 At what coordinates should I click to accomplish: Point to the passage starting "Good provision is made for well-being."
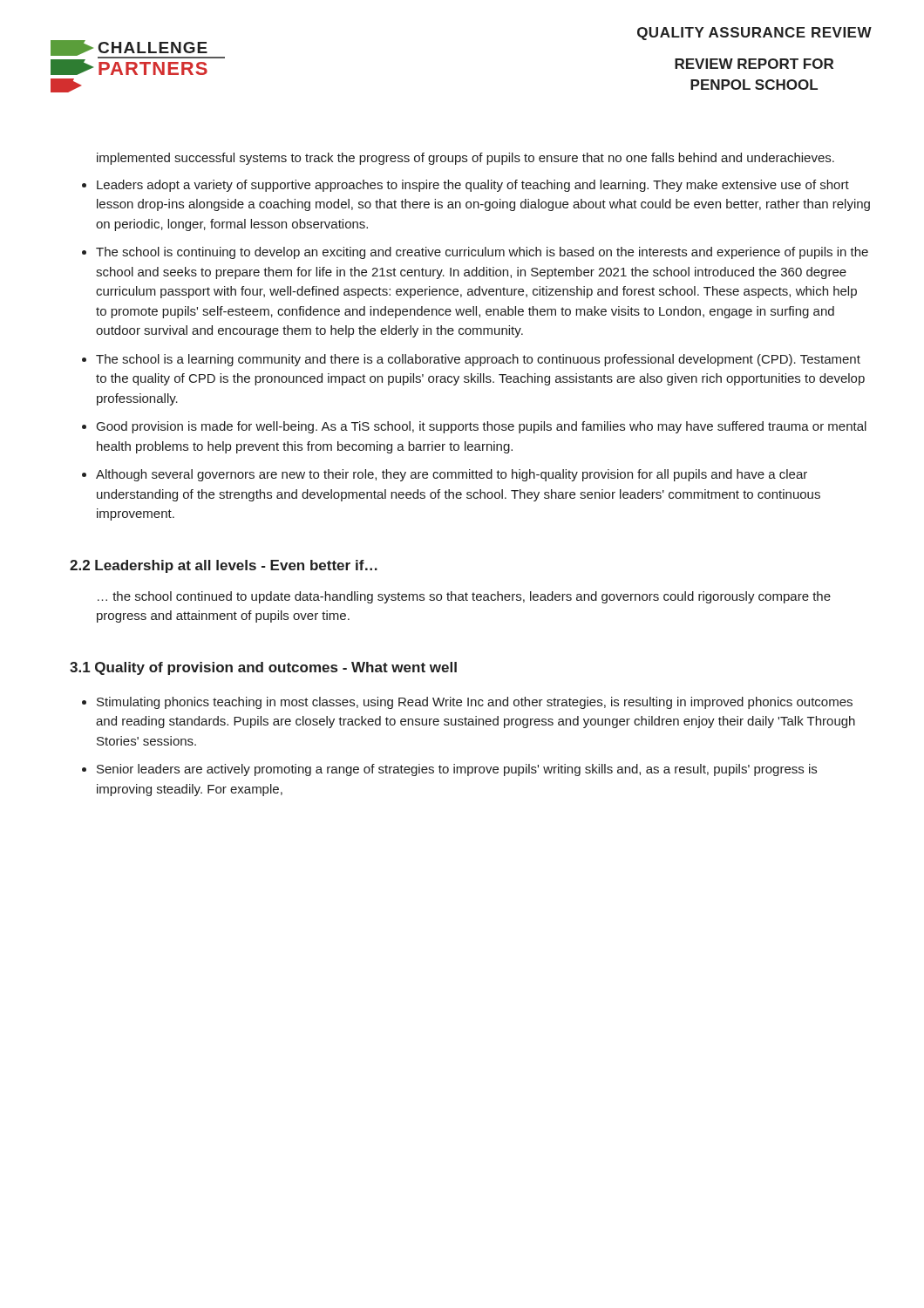481,436
